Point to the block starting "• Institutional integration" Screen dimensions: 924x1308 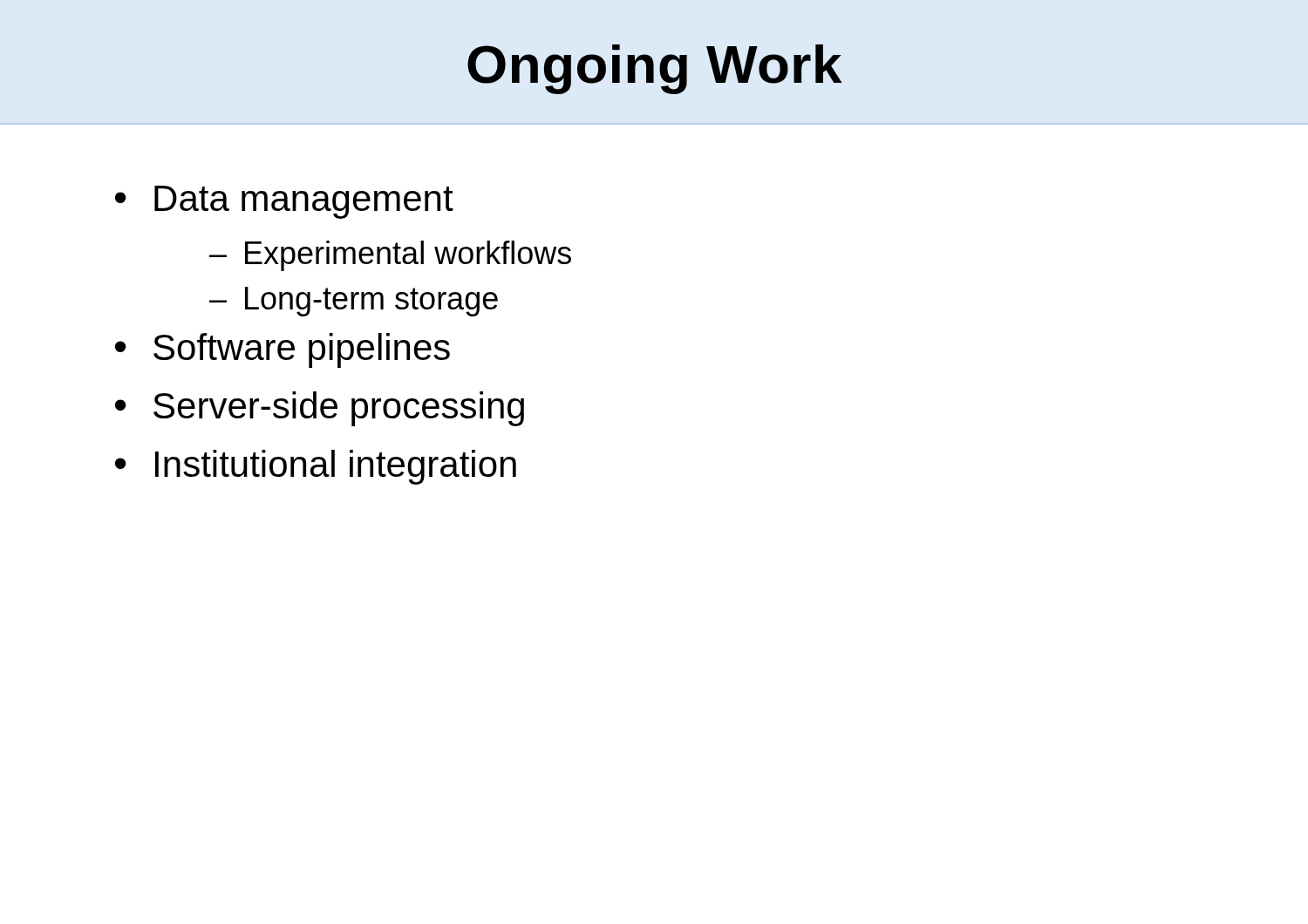[316, 464]
